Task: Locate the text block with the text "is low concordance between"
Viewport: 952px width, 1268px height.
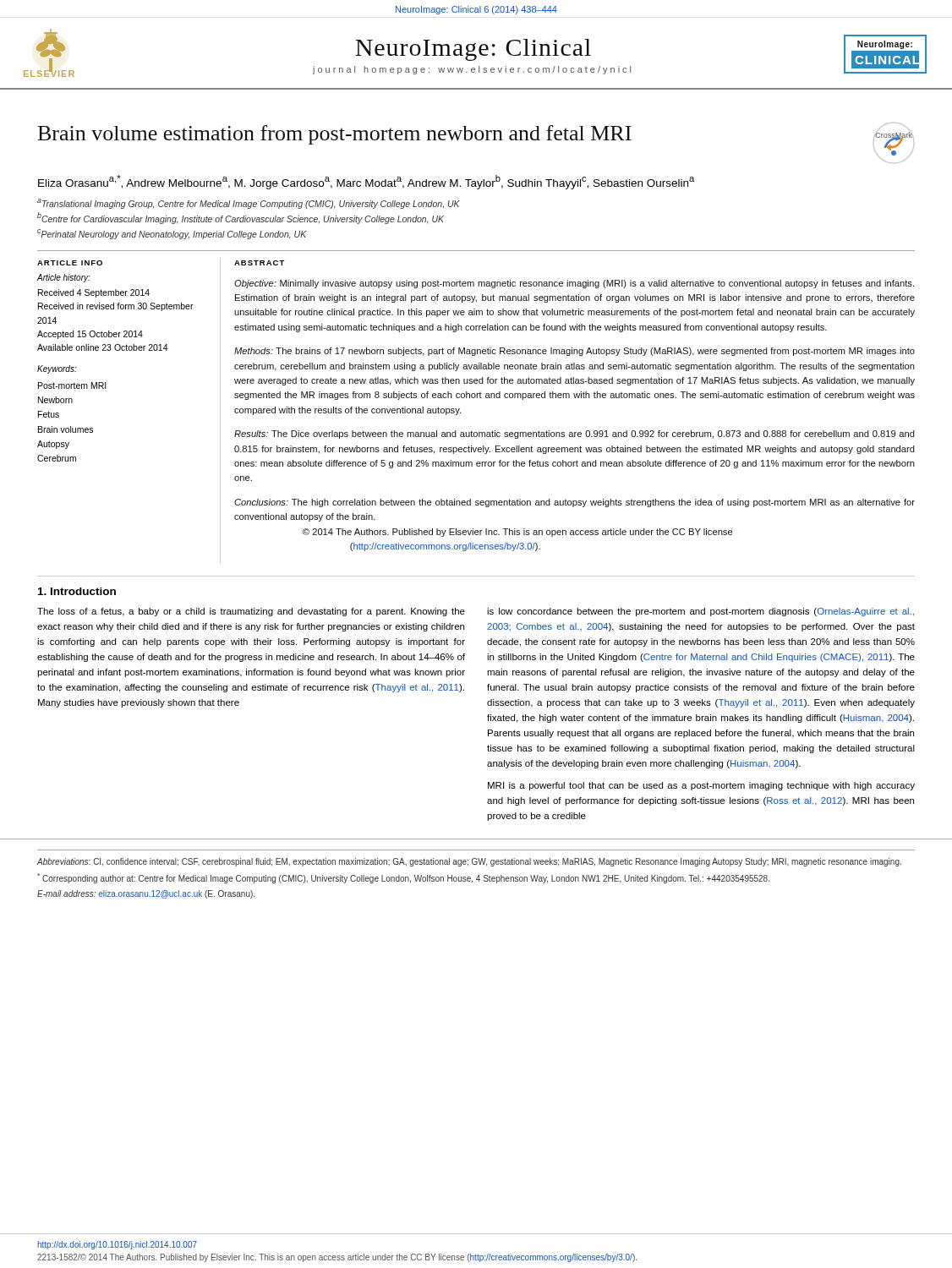Action: tap(701, 713)
